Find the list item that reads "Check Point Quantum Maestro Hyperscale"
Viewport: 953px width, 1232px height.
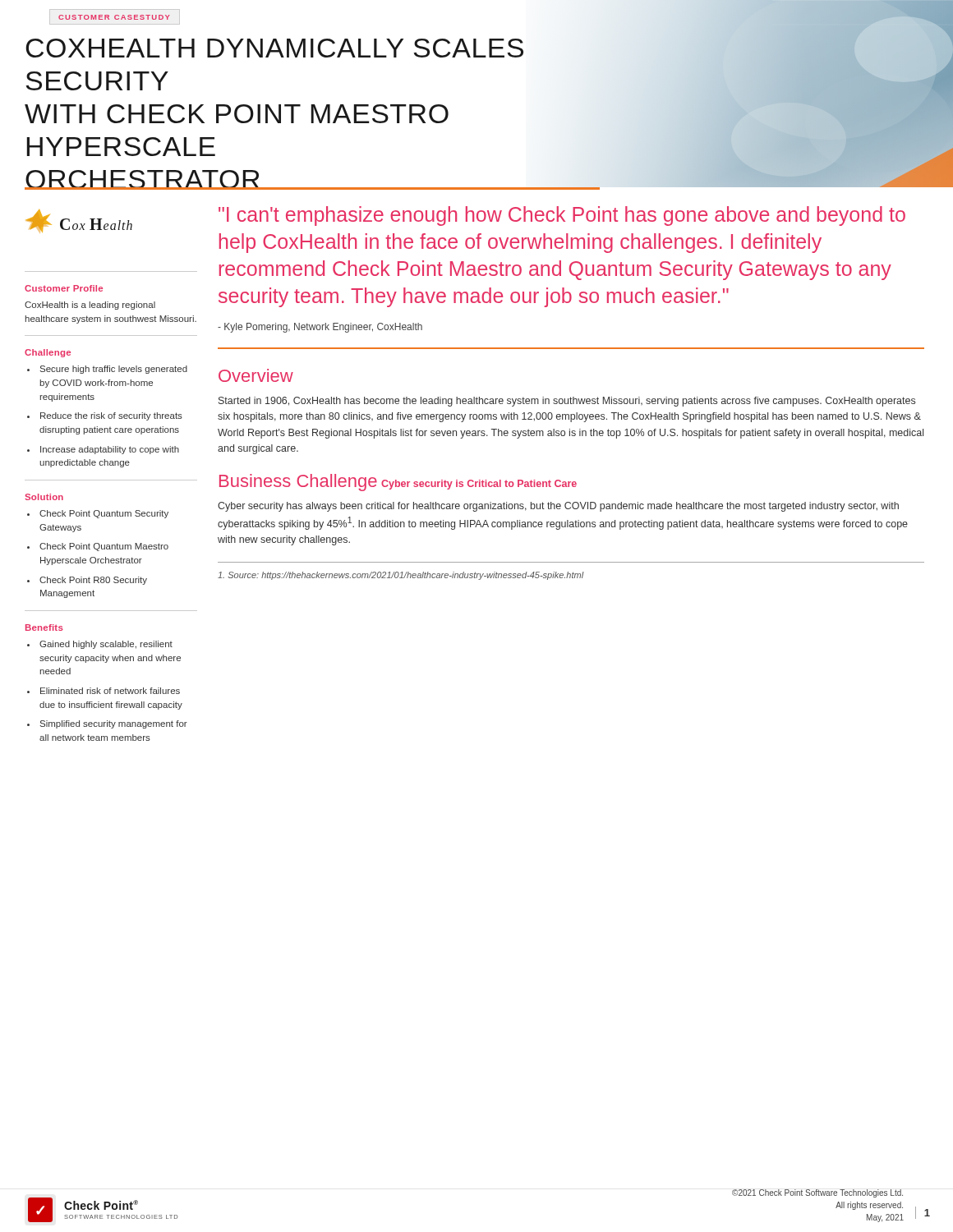click(104, 553)
